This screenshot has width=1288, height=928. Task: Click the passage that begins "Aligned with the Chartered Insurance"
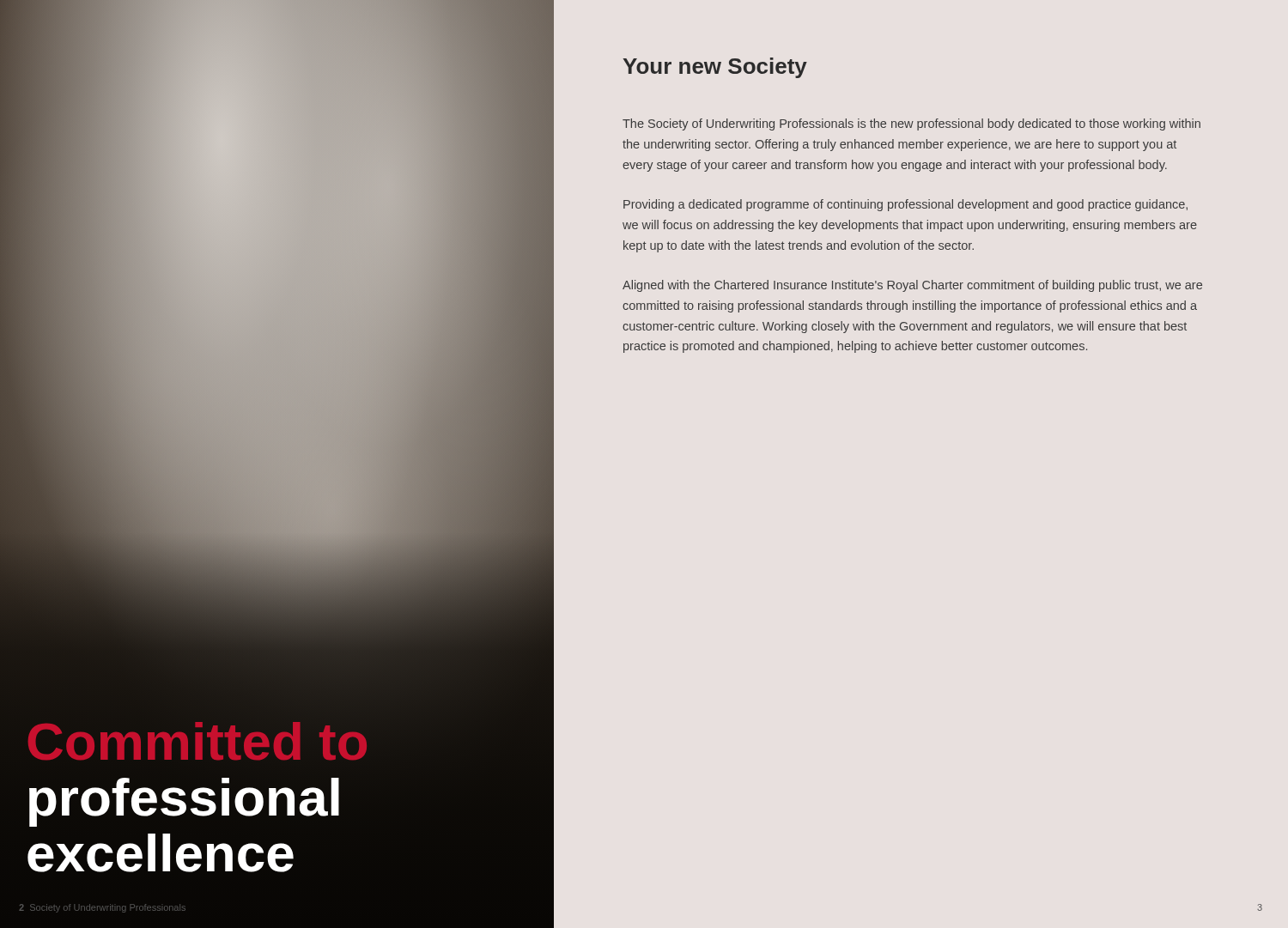(913, 316)
